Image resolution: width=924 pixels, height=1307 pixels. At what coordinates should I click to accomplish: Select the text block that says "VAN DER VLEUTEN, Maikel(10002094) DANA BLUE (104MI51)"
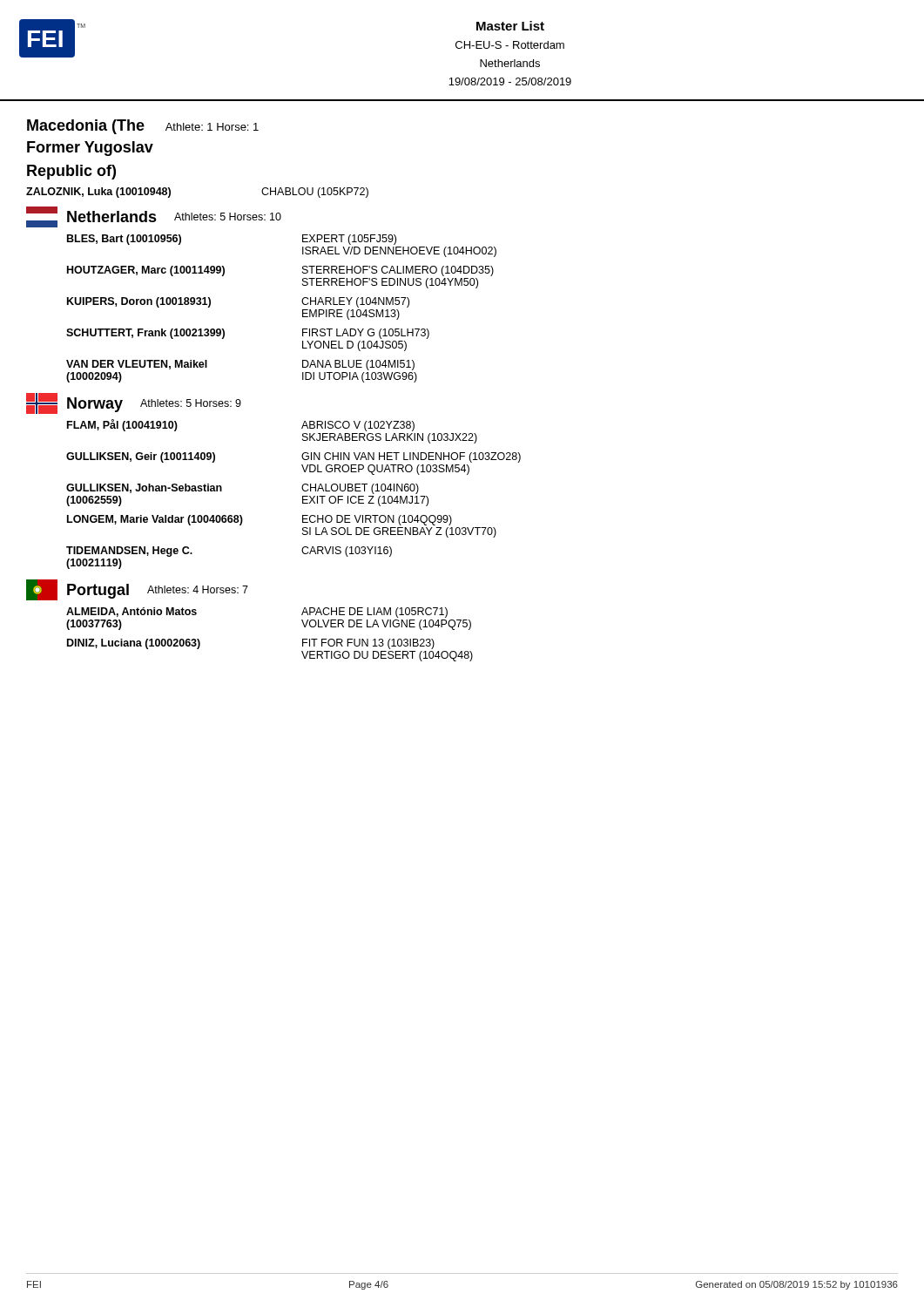[x=144, y=365]
